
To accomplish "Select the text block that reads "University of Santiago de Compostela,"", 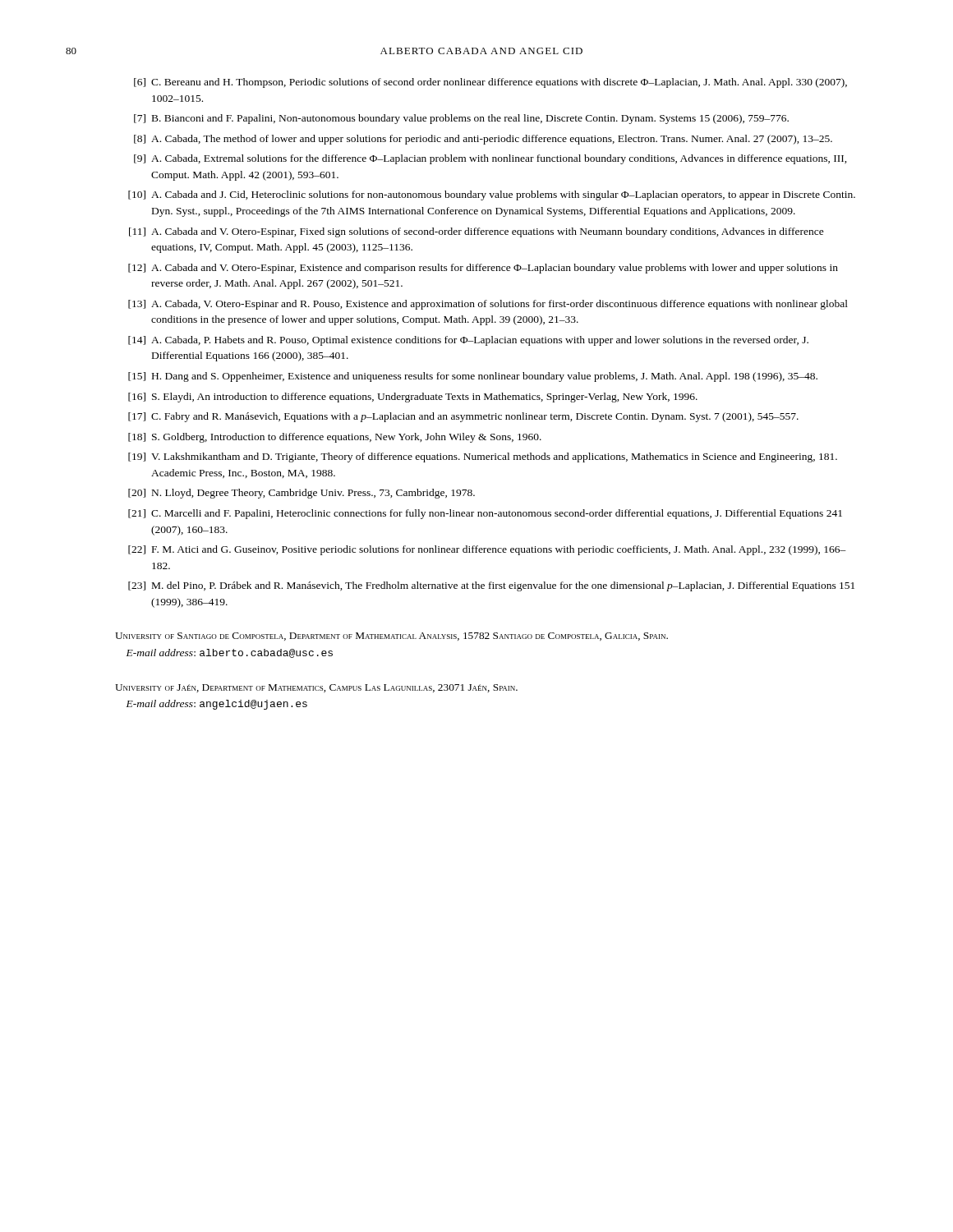I will coord(489,644).
